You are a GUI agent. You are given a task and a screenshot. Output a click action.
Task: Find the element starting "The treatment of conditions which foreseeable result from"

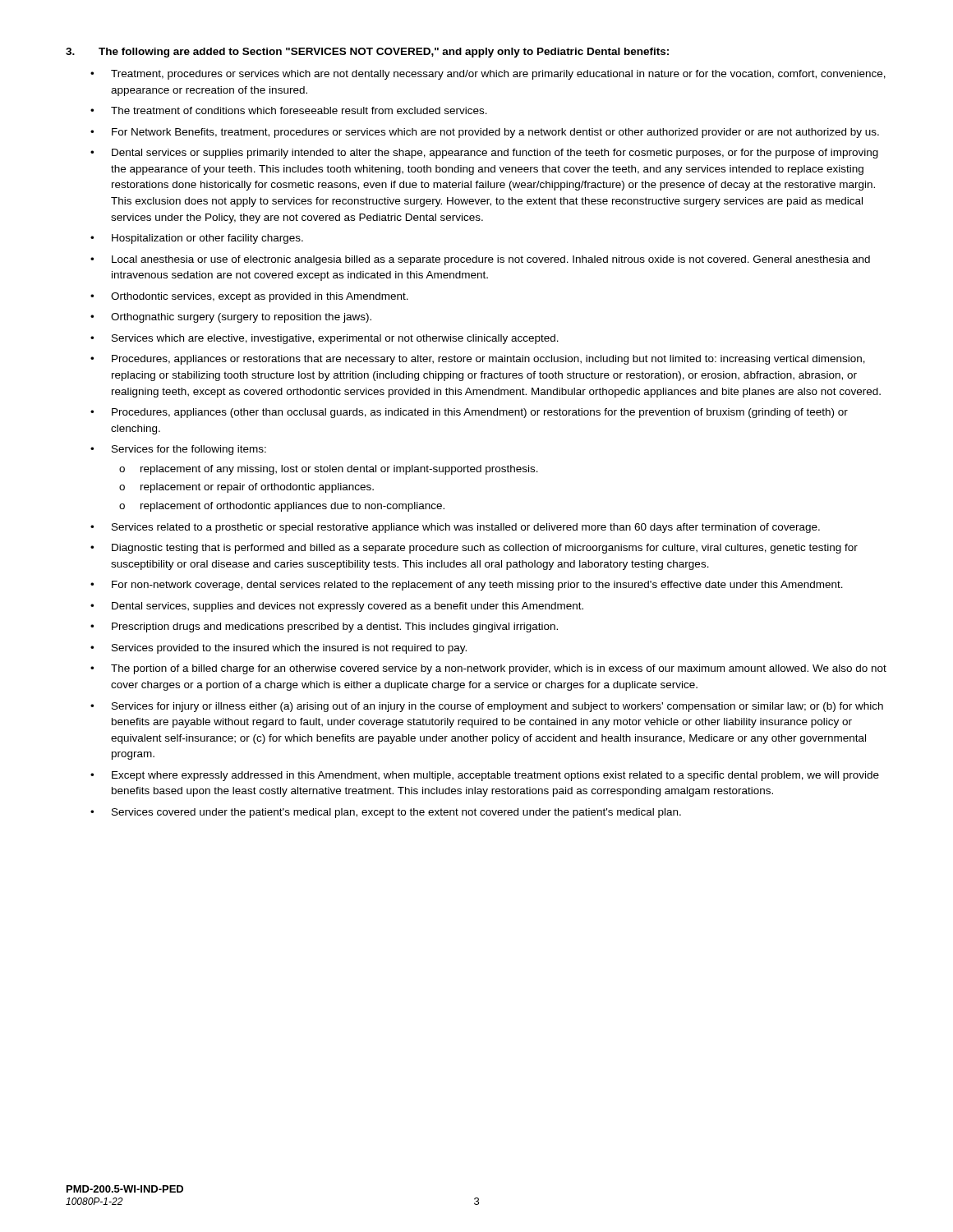(x=299, y=111)
